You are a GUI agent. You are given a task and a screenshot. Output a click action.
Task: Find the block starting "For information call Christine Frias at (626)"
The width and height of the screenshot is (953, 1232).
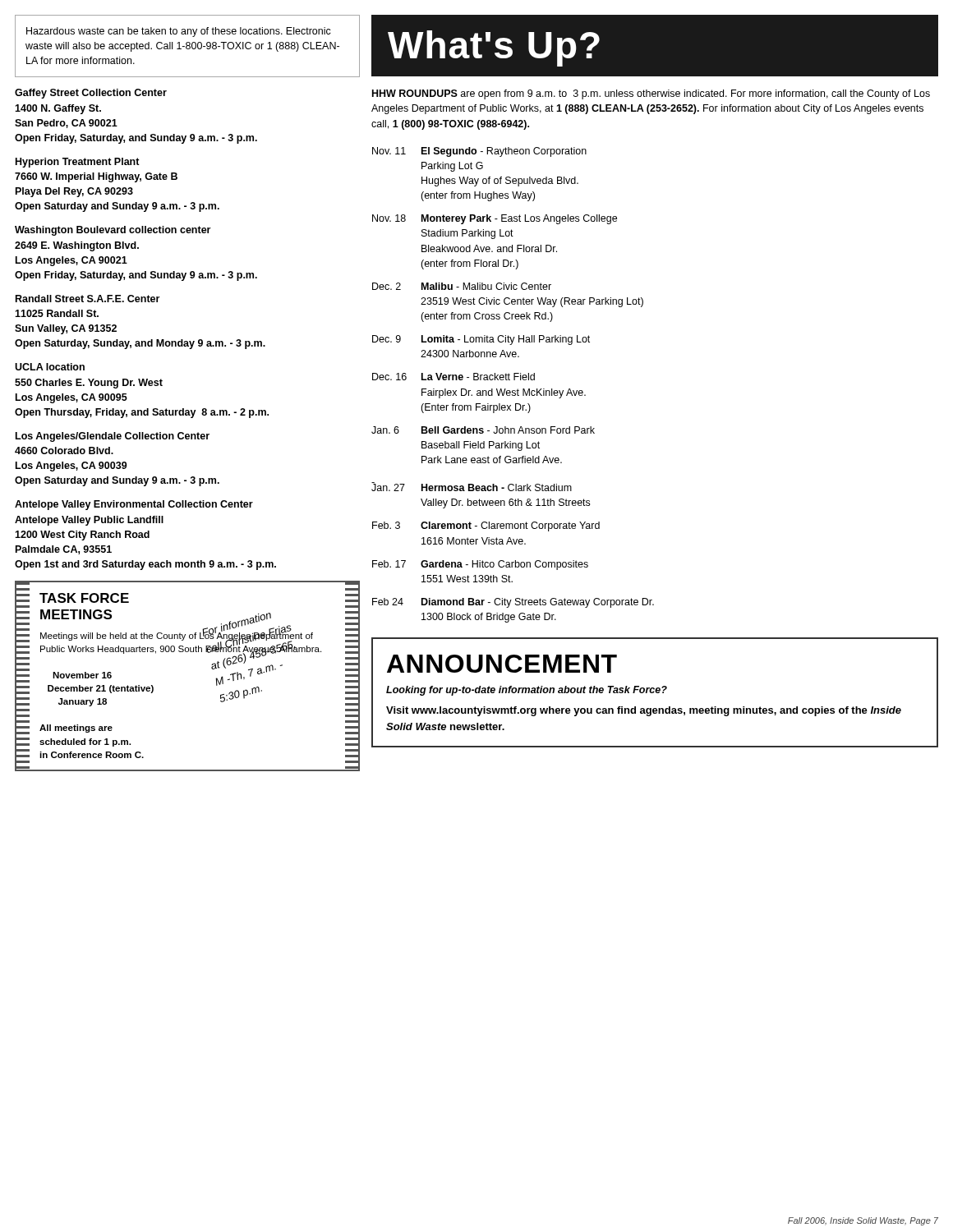249,657
